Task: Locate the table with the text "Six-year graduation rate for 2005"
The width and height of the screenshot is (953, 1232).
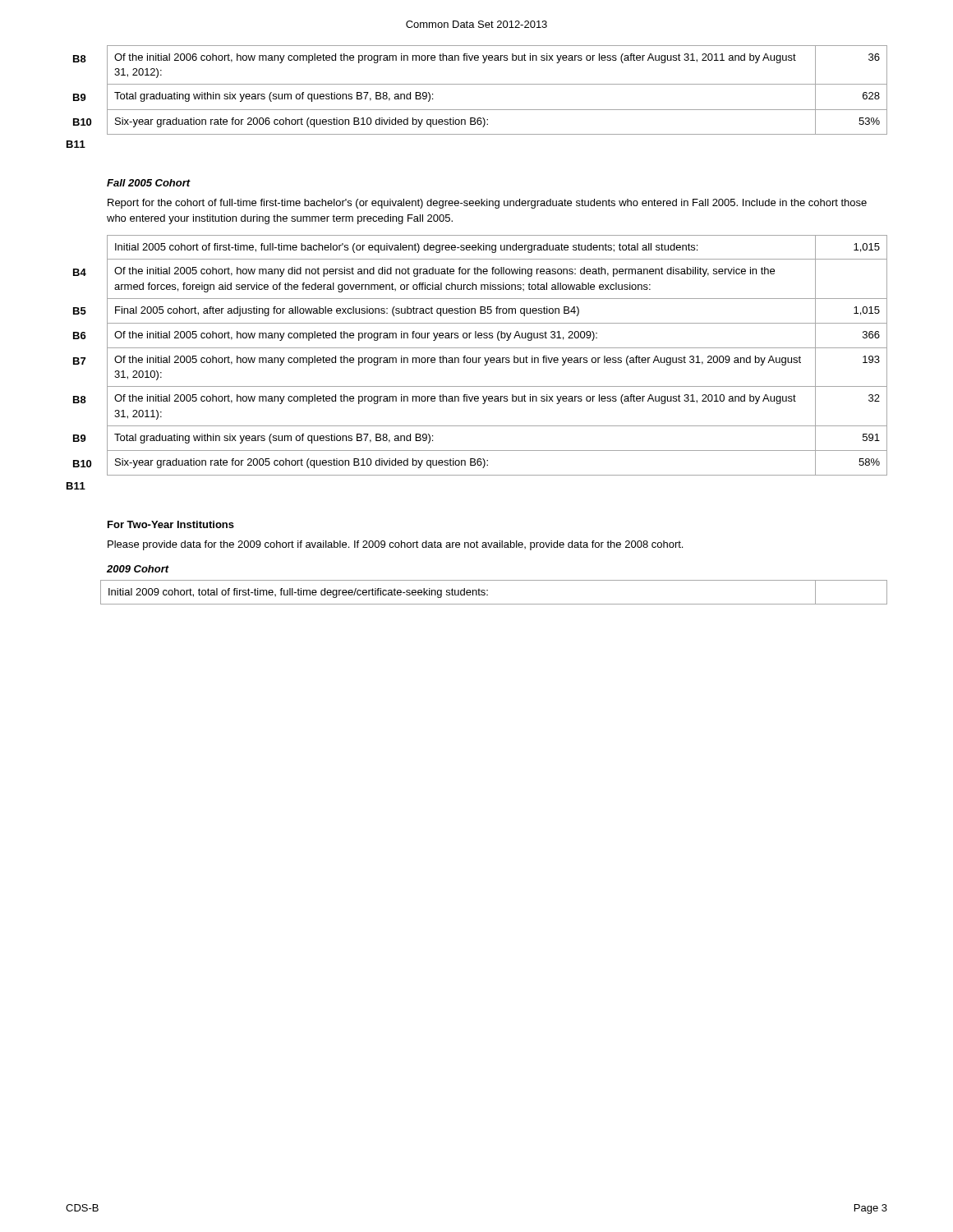Action: [x=476, y=366]
